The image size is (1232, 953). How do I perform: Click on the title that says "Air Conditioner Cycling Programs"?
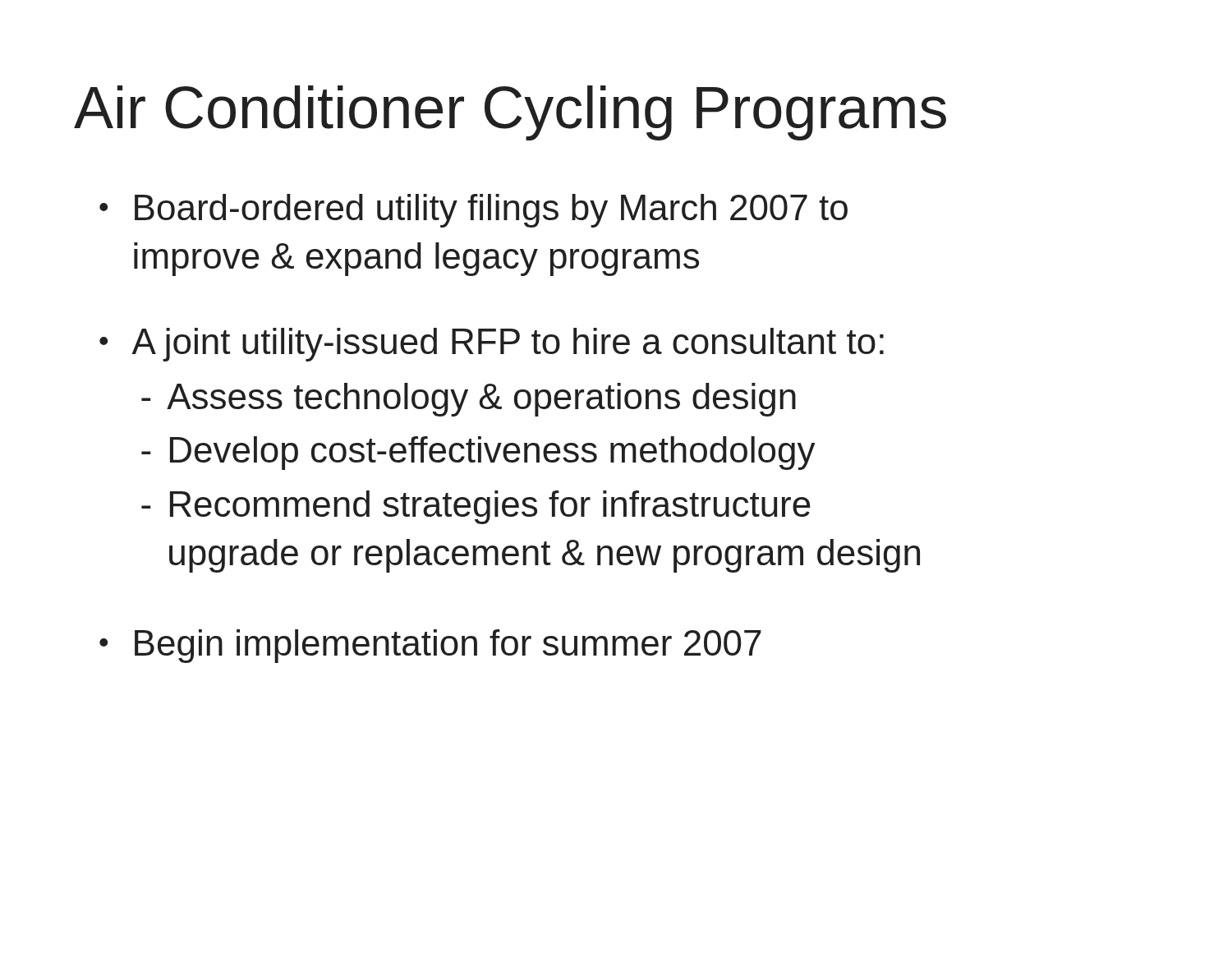[x=511, y=108]
